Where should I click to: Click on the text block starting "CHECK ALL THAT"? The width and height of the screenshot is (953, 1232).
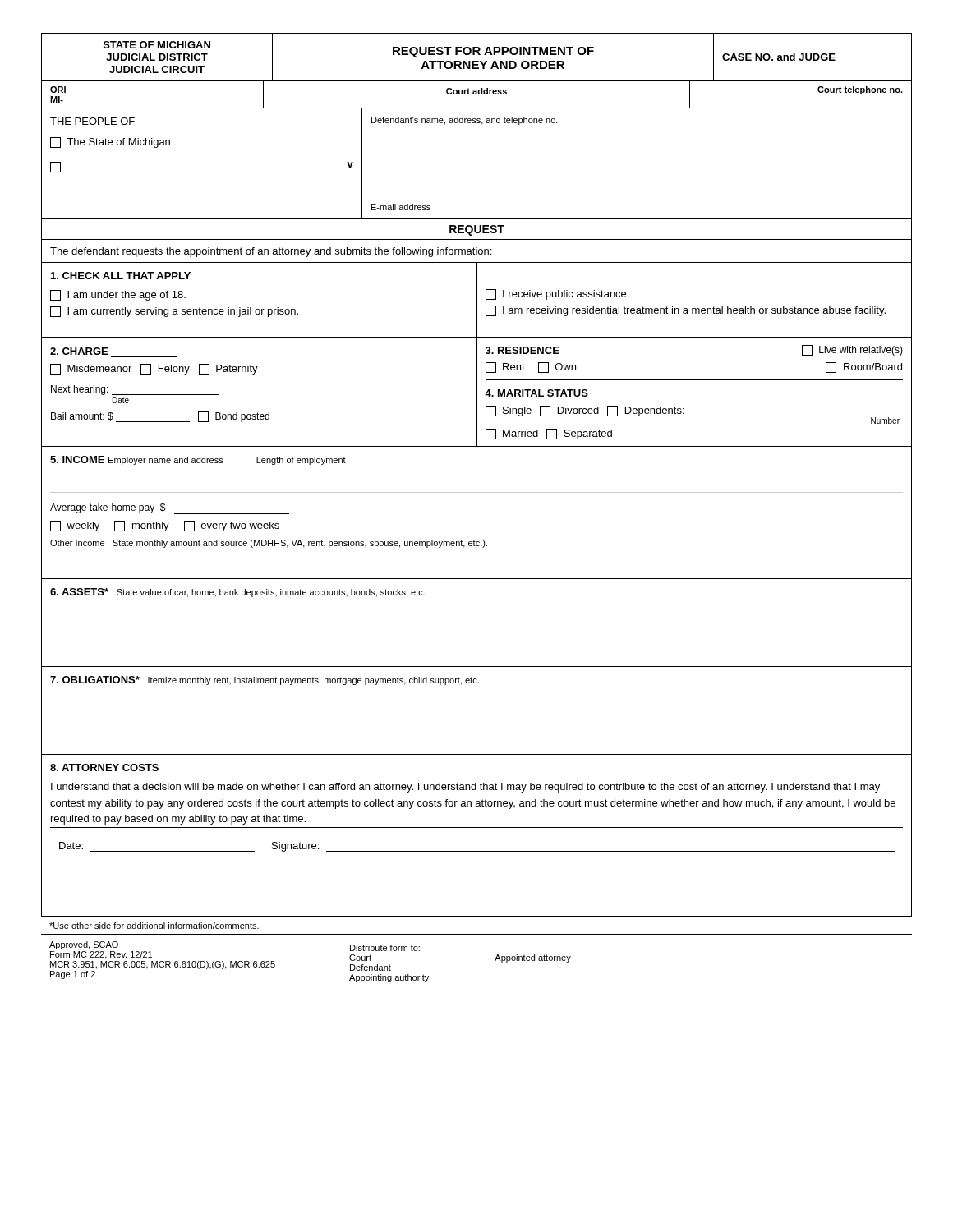[x=476, y=300]
